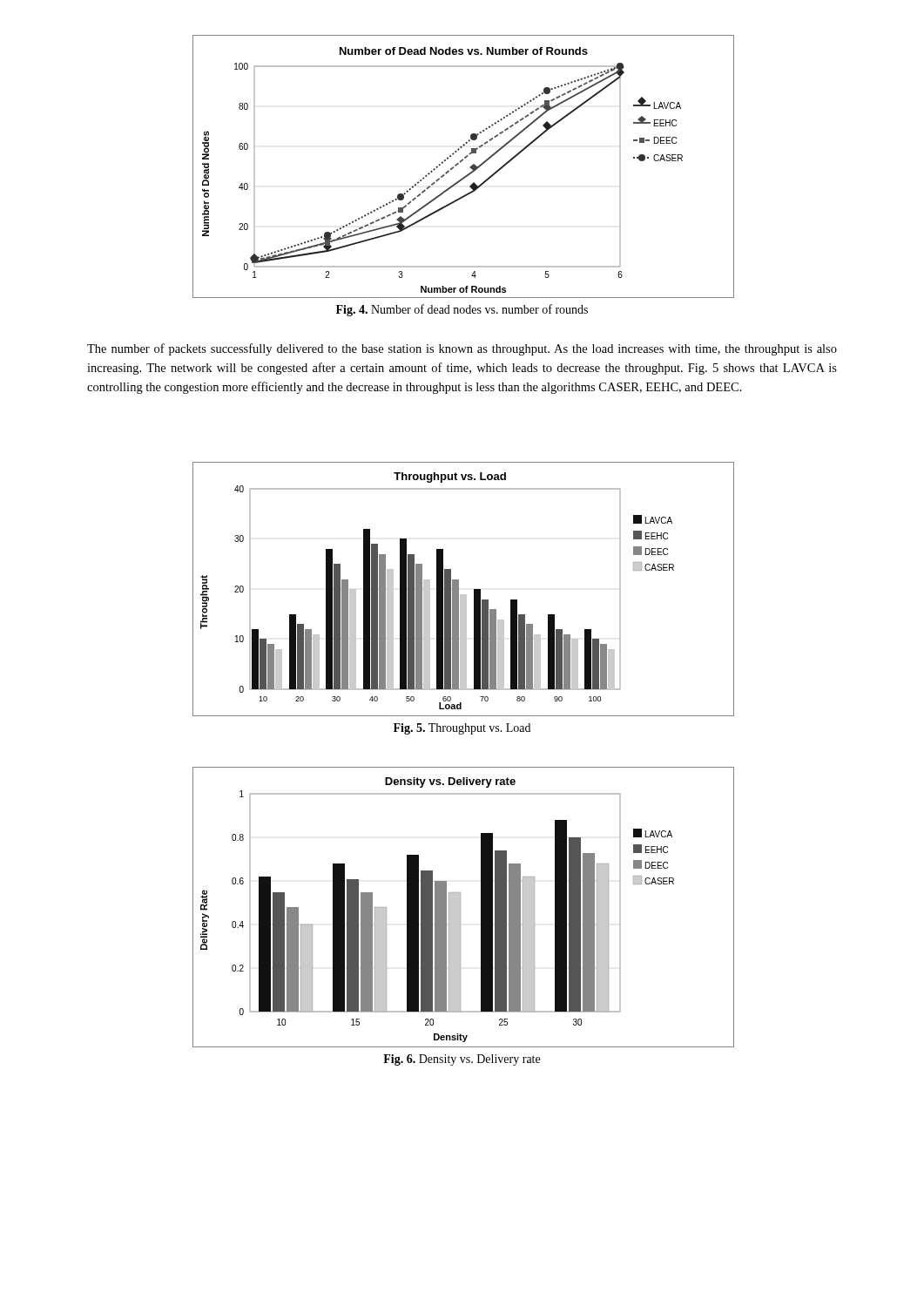Find the text block starting "Fig. 6. Density vs. Delivery rate"
The image size is (924, 1307).
point(462,1059)
